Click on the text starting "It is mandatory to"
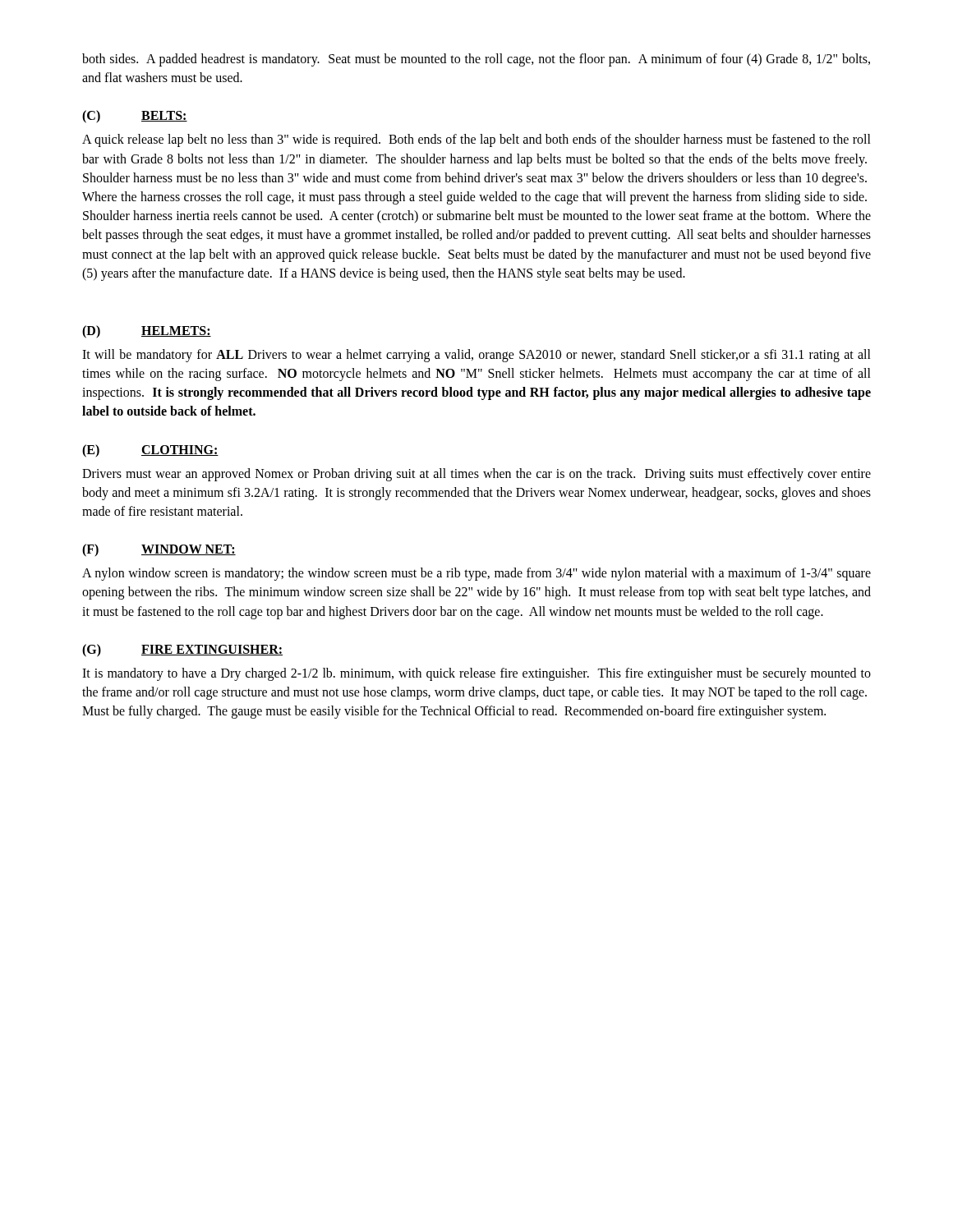The width and height of the screenshot is (953, 1232). coord(476,692)
